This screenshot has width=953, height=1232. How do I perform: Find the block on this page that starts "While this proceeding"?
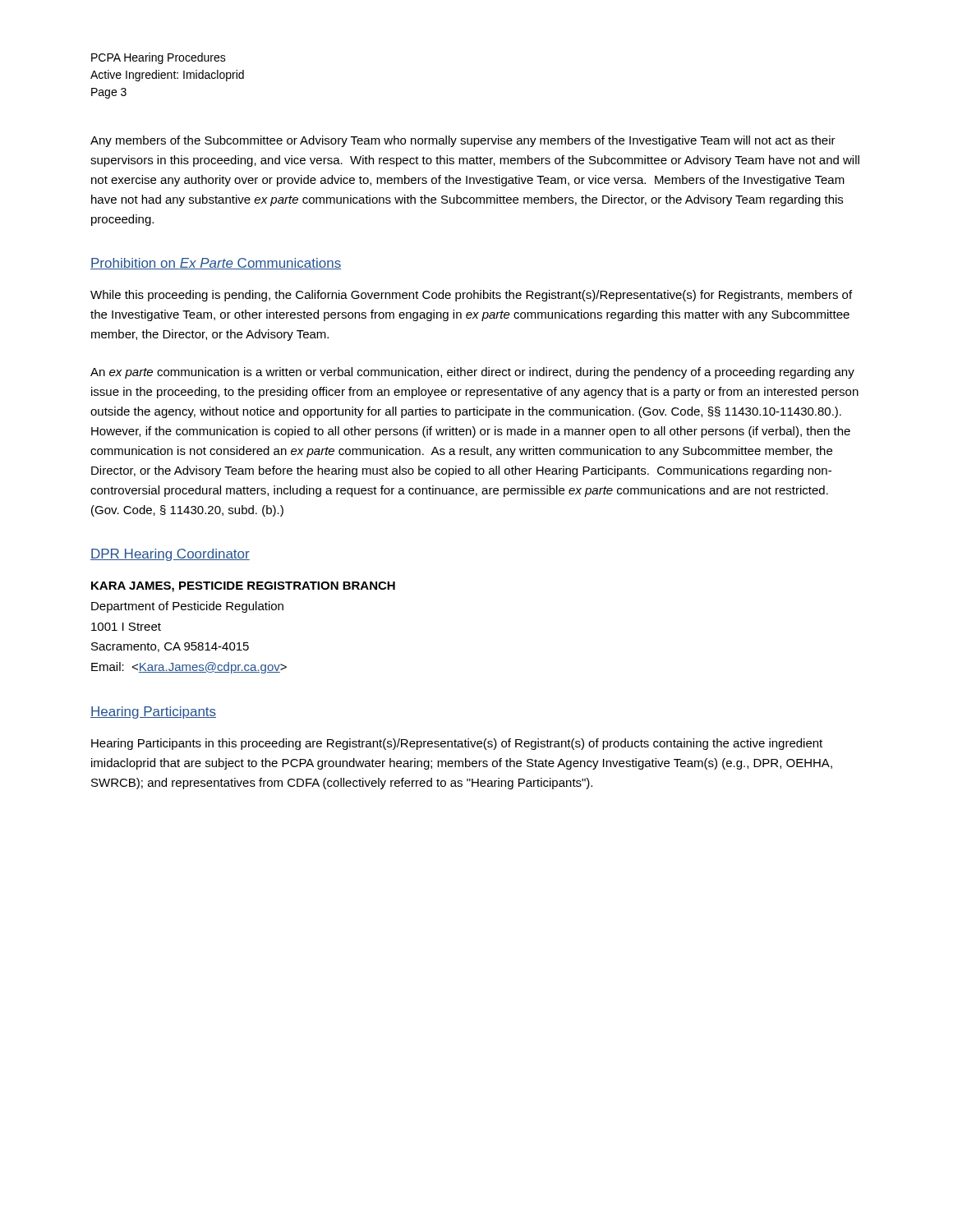[471, 314]
